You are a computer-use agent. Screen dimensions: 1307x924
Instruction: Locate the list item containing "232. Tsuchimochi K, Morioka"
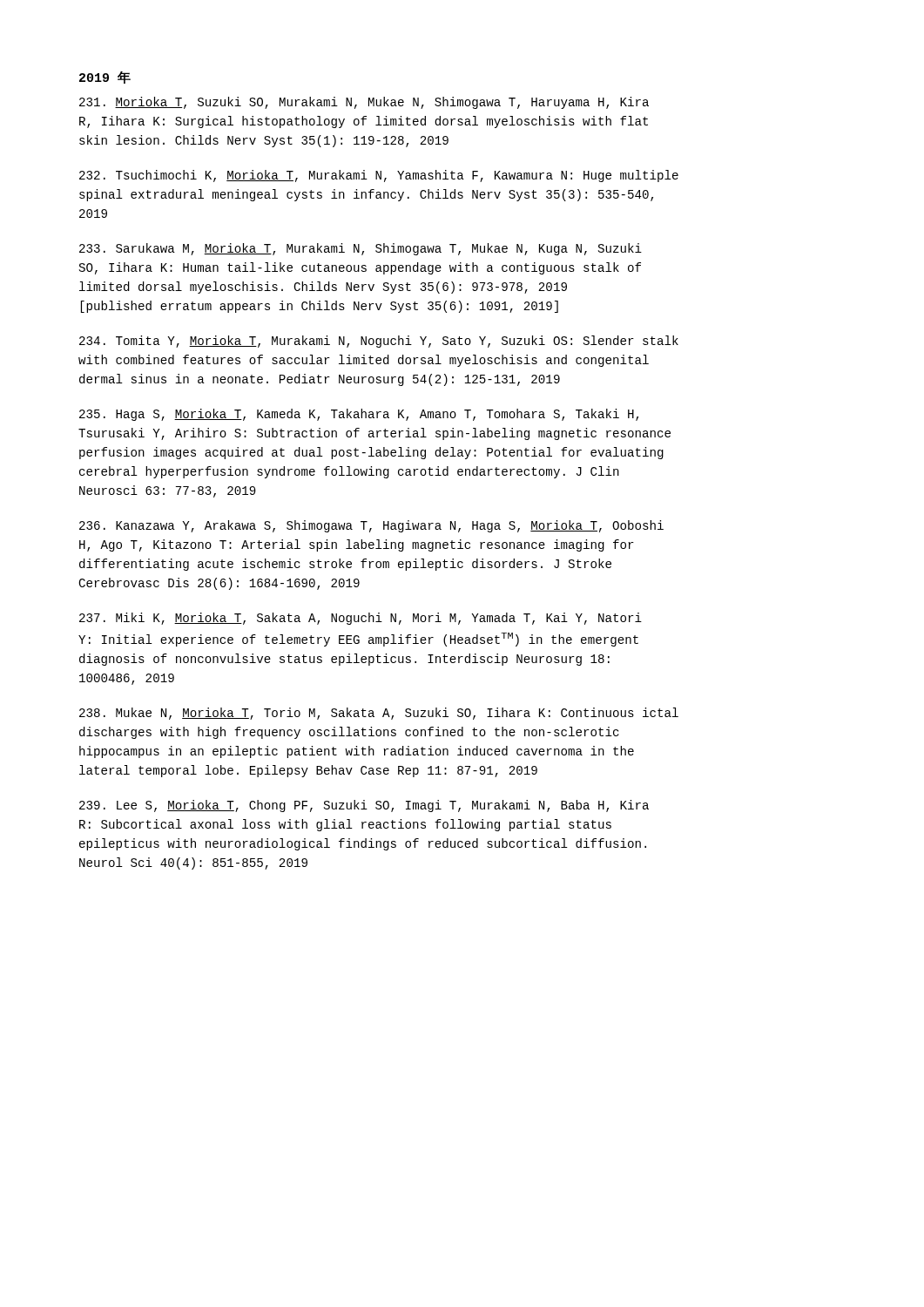(379, 195)
